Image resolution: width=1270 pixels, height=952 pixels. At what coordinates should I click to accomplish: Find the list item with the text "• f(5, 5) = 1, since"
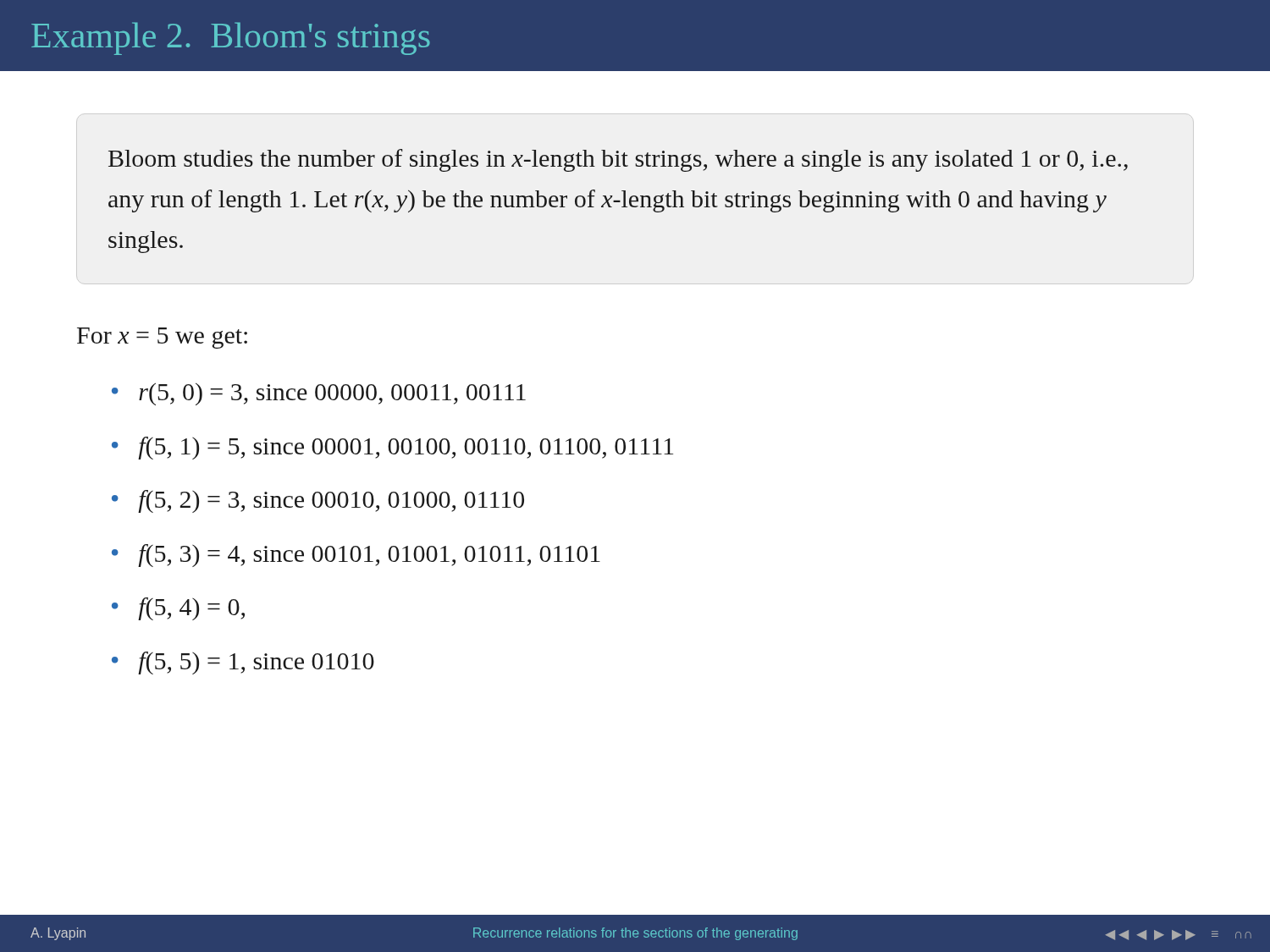coord(242,661)
